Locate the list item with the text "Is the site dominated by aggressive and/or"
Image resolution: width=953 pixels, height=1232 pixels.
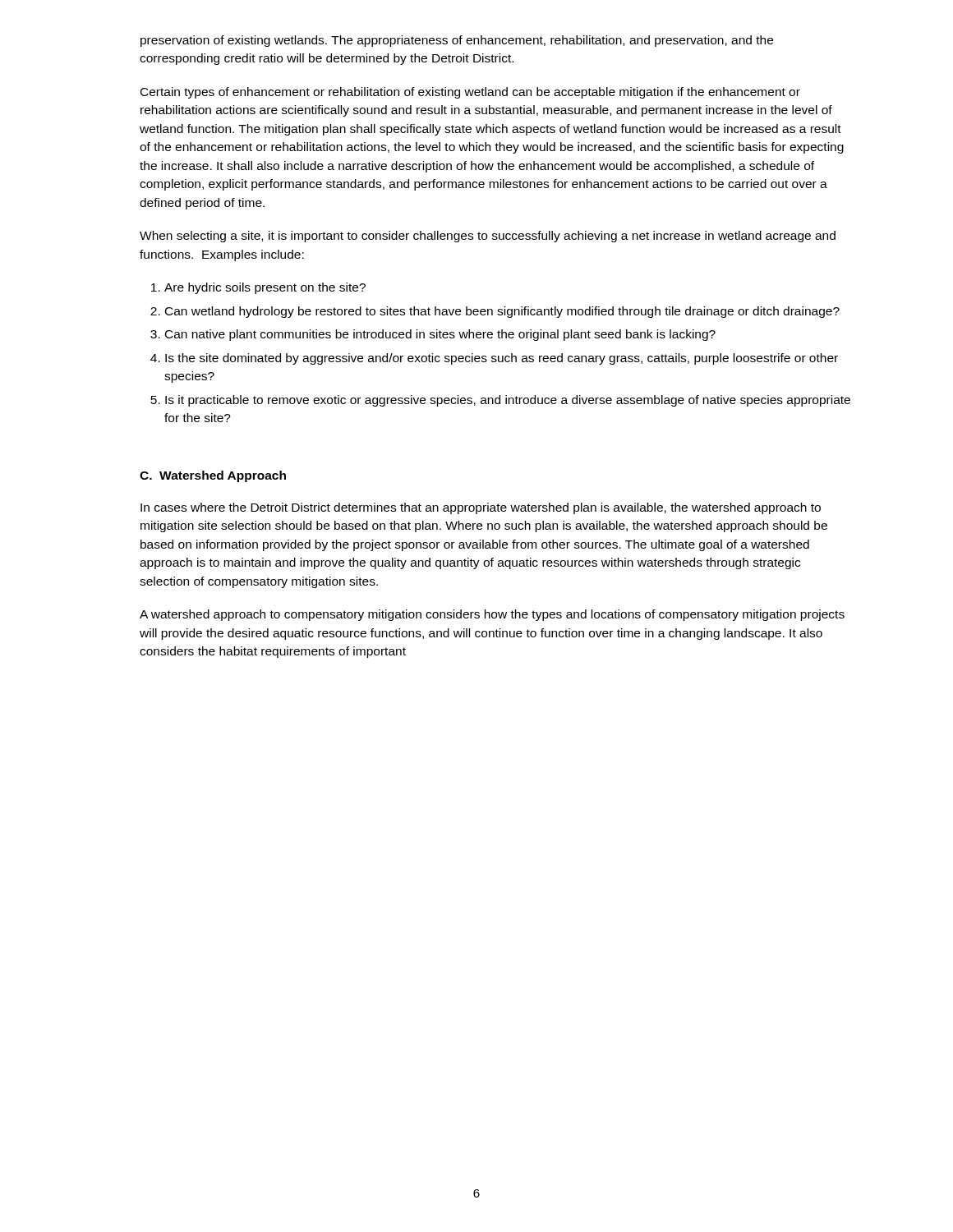[501, 367]
